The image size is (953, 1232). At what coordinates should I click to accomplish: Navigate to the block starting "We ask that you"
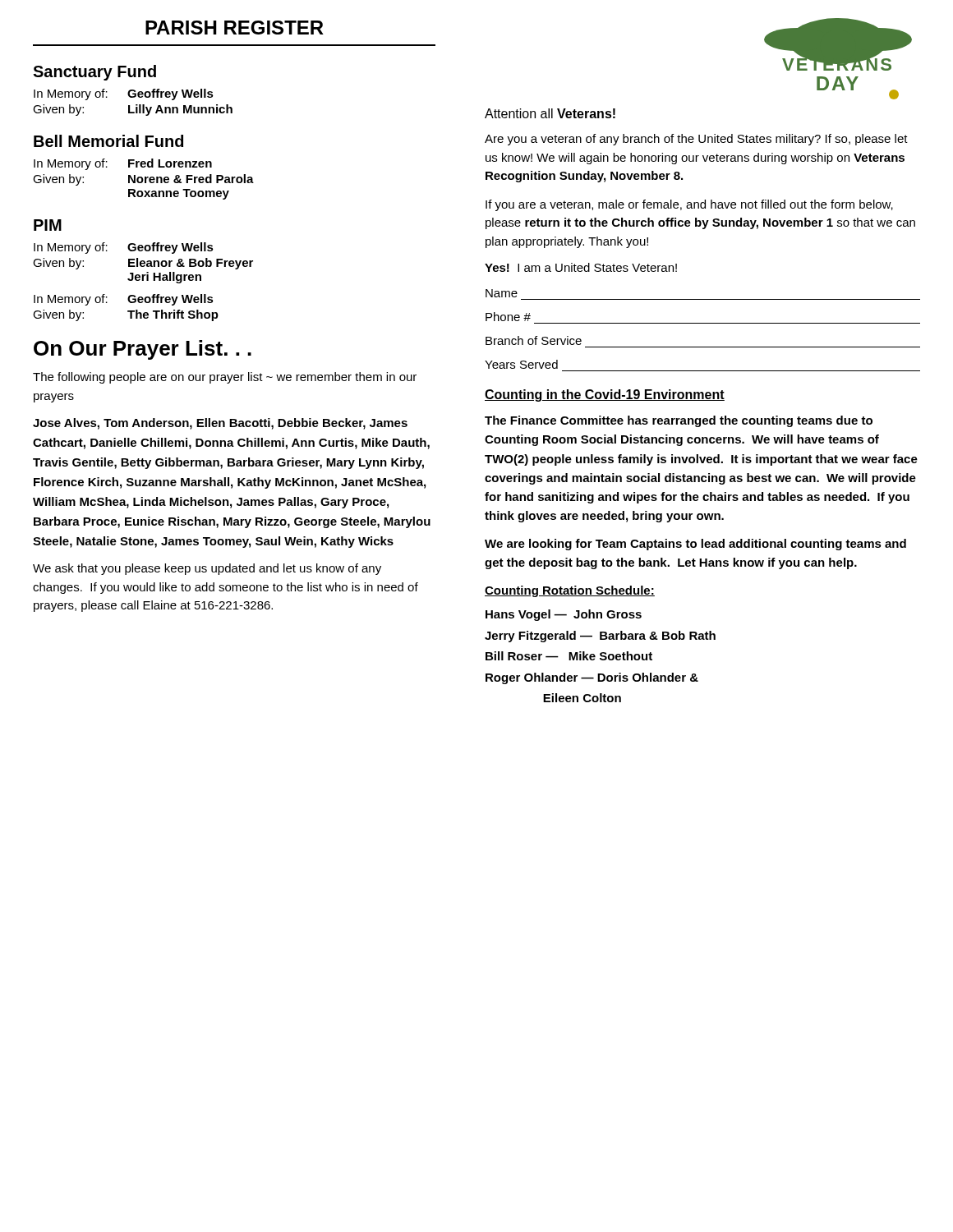pyautogui.click(x=225, y=586)
